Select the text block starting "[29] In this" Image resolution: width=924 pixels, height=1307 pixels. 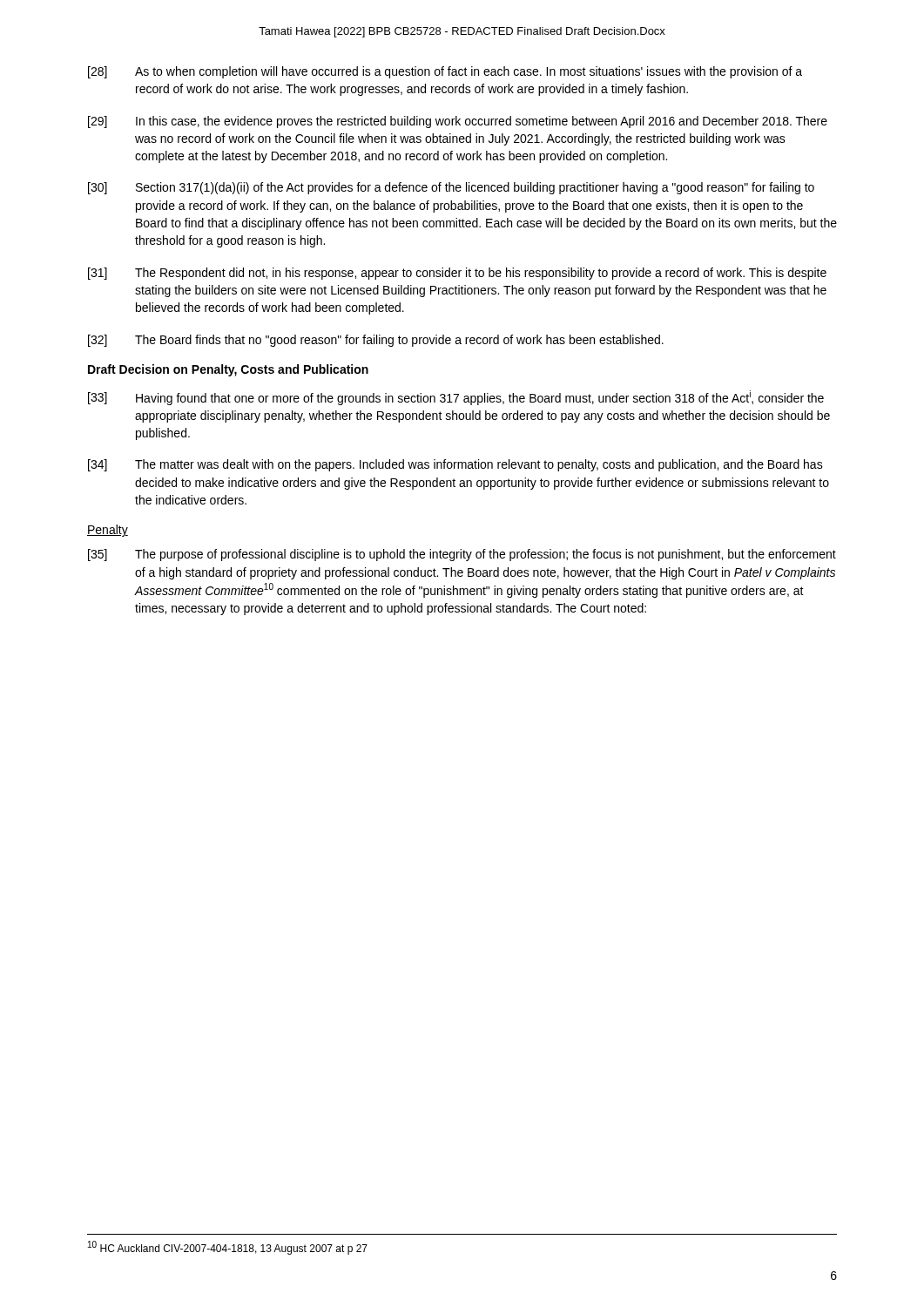pyautogui.click(x=462, y=139)
